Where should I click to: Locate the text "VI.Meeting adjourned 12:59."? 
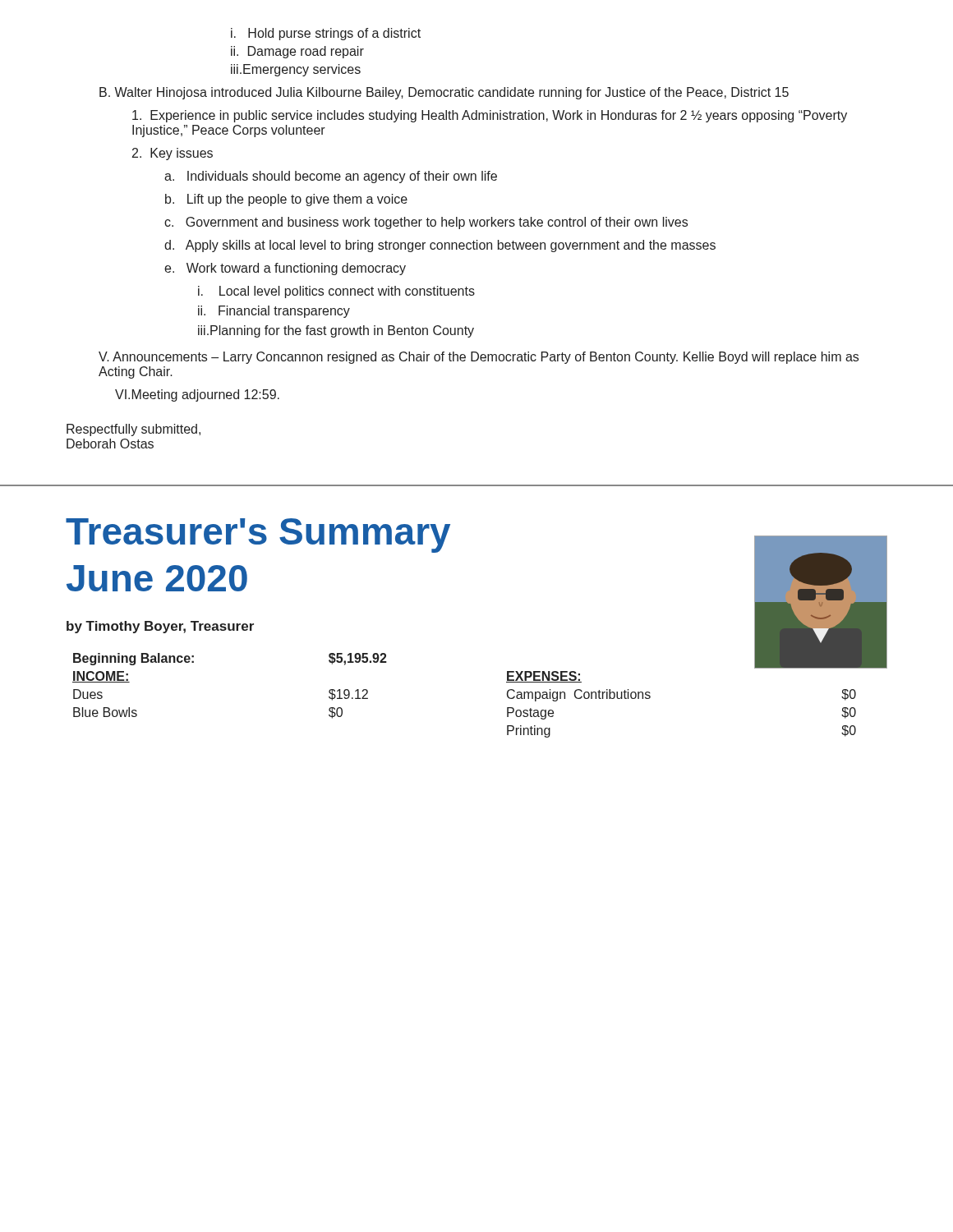point(198,395)
